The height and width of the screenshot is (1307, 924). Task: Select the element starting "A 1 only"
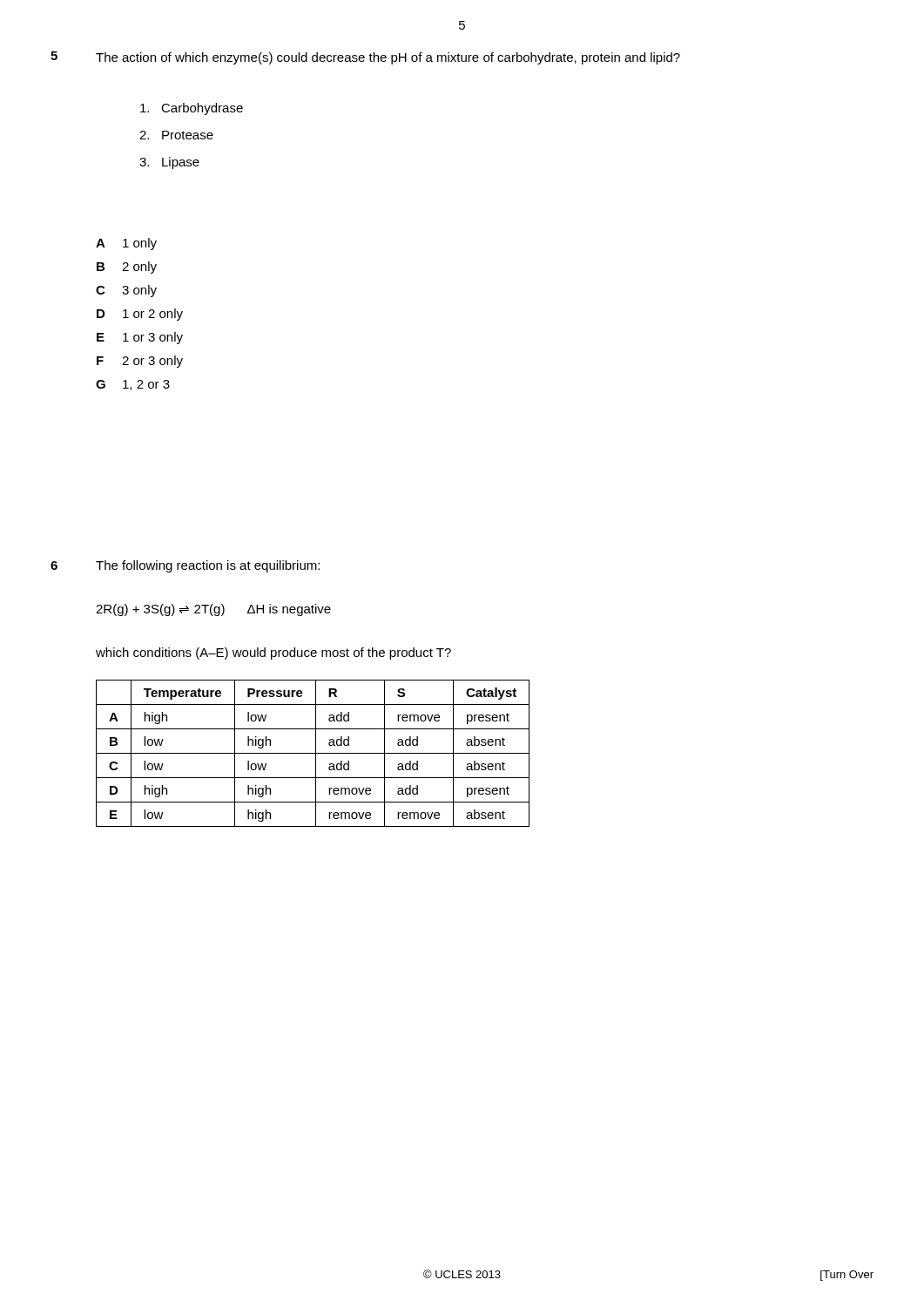126,243
